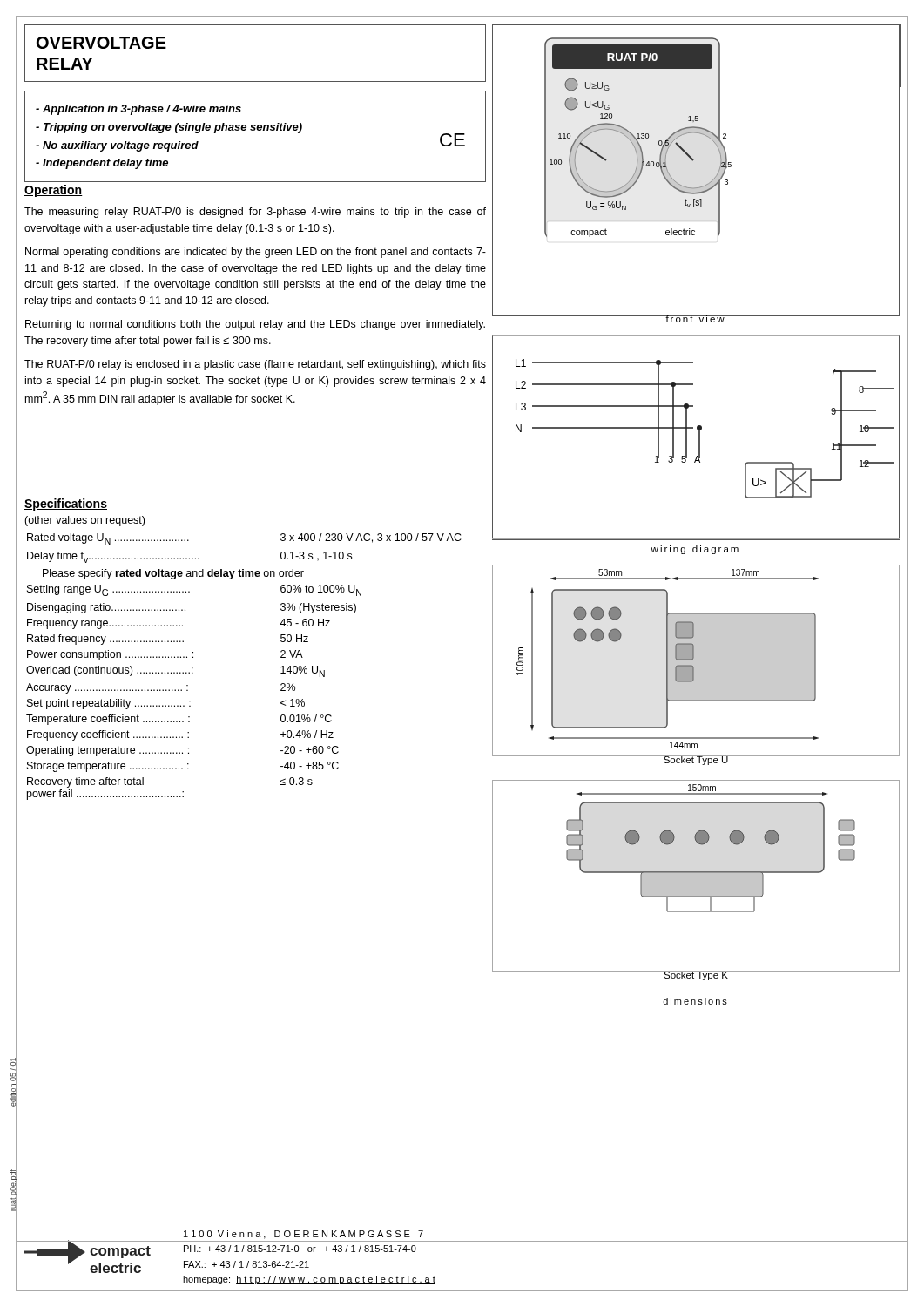Locate the text starting "Socket Type U"
Screen dimensions: 1307x924
click(x=696, y=760)
